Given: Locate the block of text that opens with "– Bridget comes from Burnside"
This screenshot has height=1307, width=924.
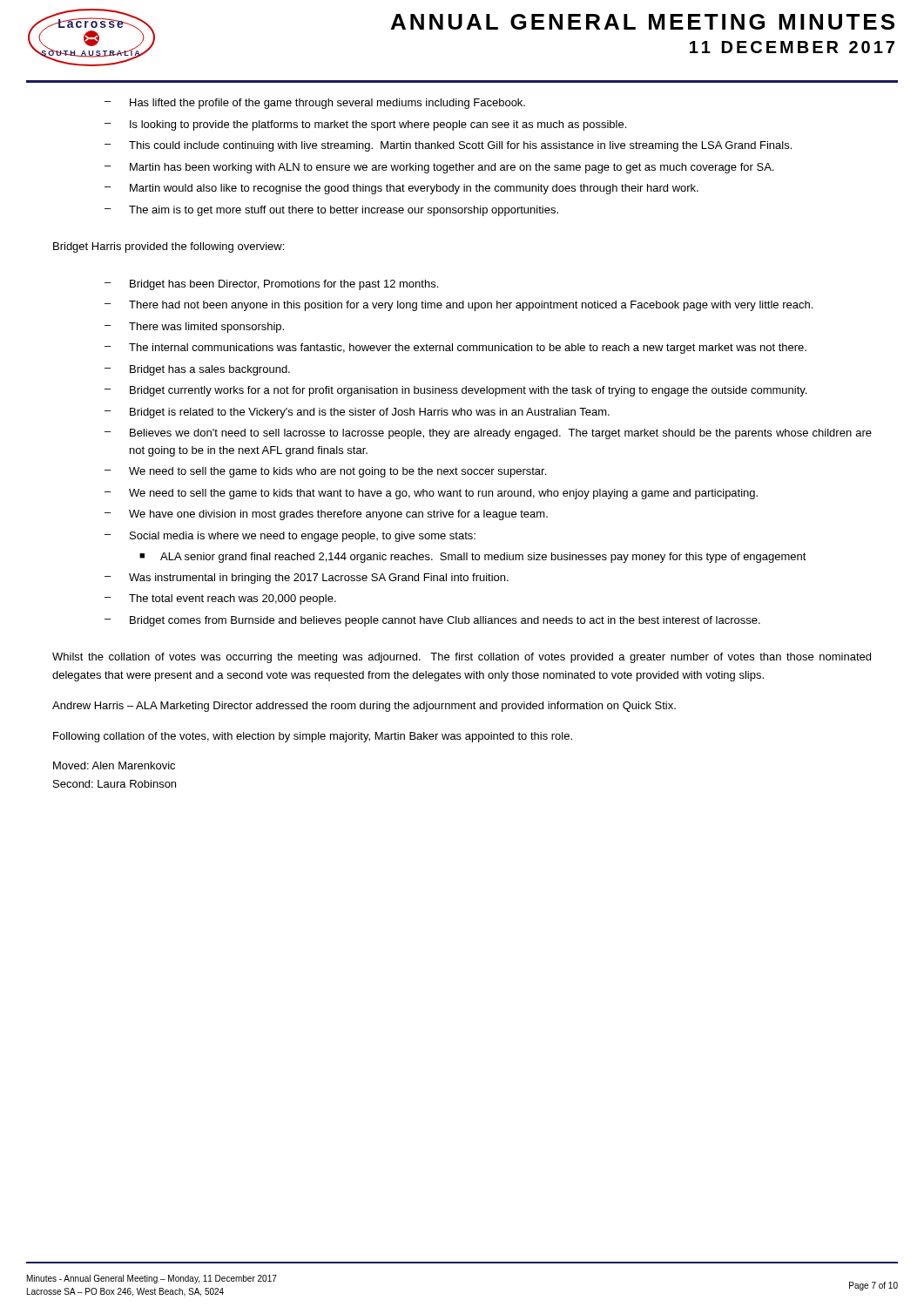Looking at the screenshot, I should (x=488, y=620).
